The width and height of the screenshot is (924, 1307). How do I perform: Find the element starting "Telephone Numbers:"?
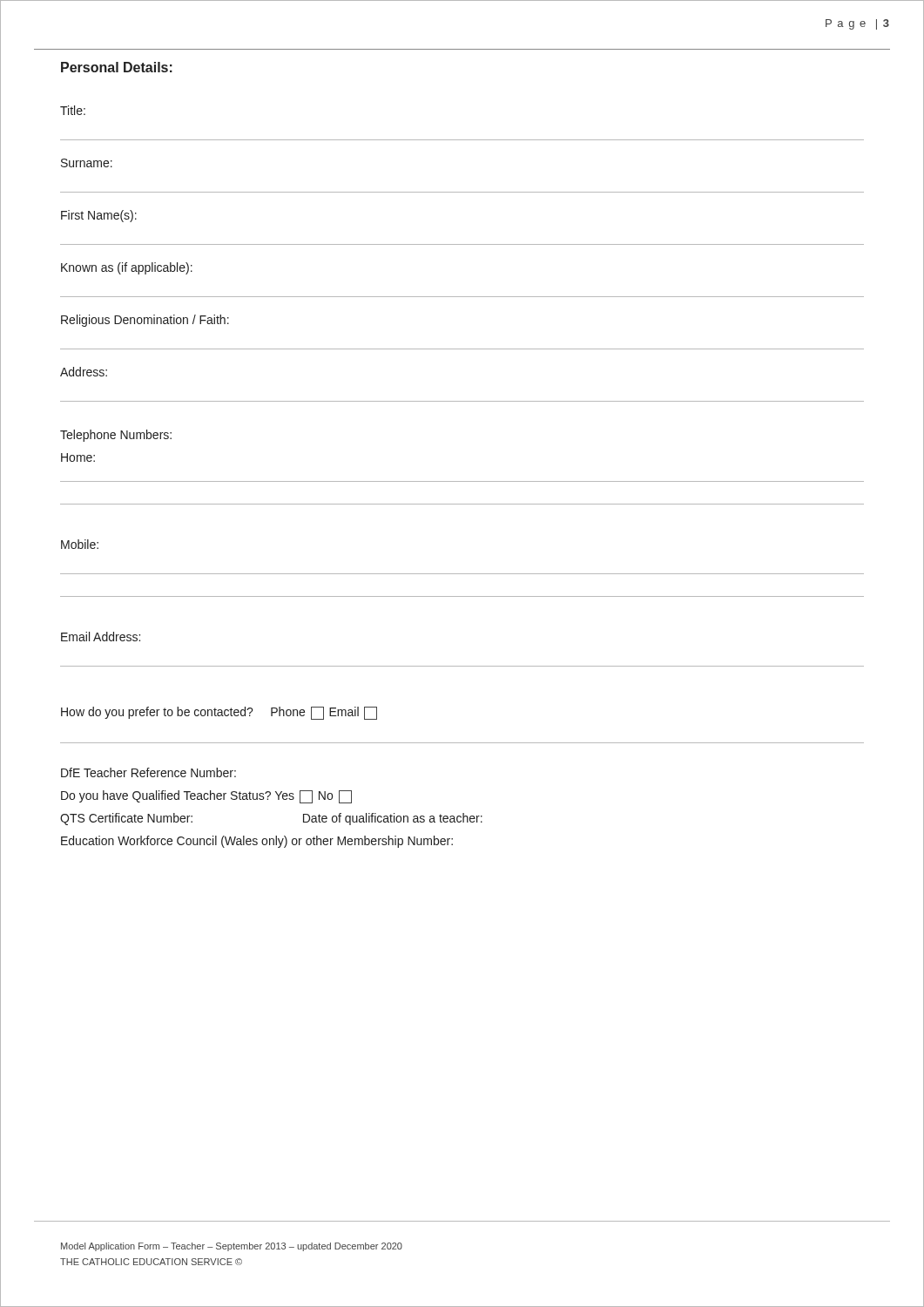[116, 435]
